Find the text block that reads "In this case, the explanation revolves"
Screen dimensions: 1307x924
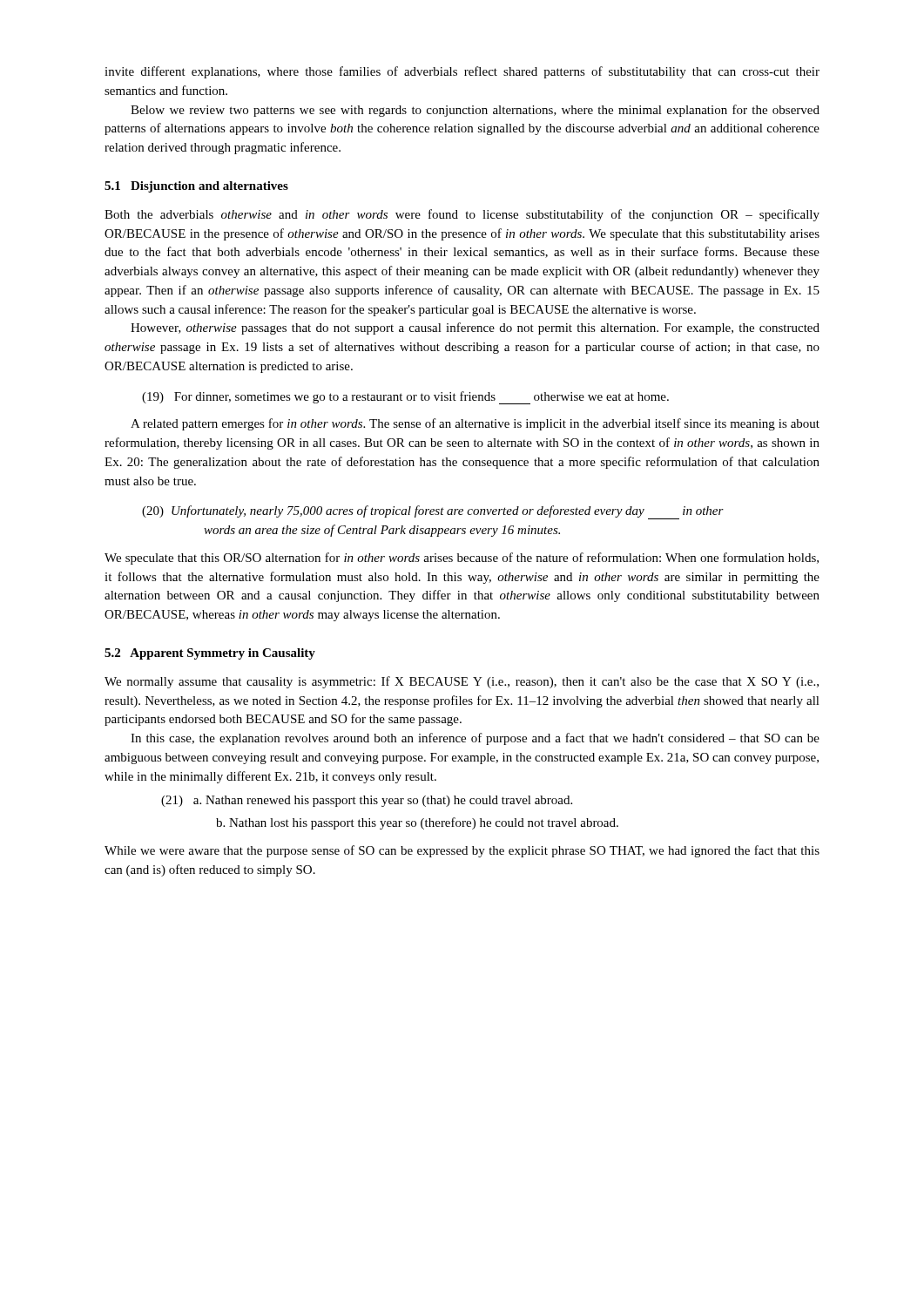pyautogui.click(x=462, y=758)
